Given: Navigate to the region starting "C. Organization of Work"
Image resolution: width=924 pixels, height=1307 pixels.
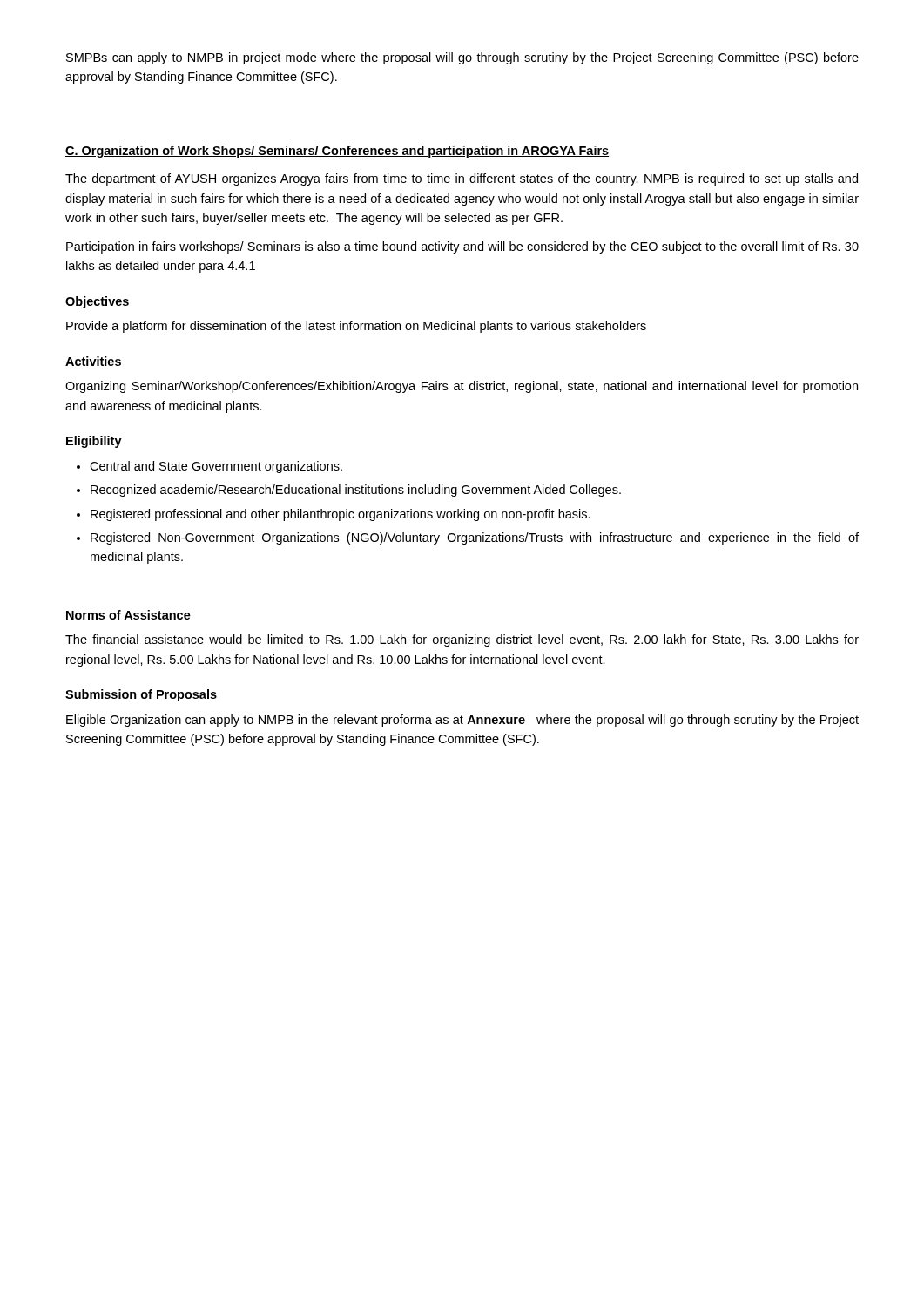Looking at the screenshot, I should (x=337, y=151).
